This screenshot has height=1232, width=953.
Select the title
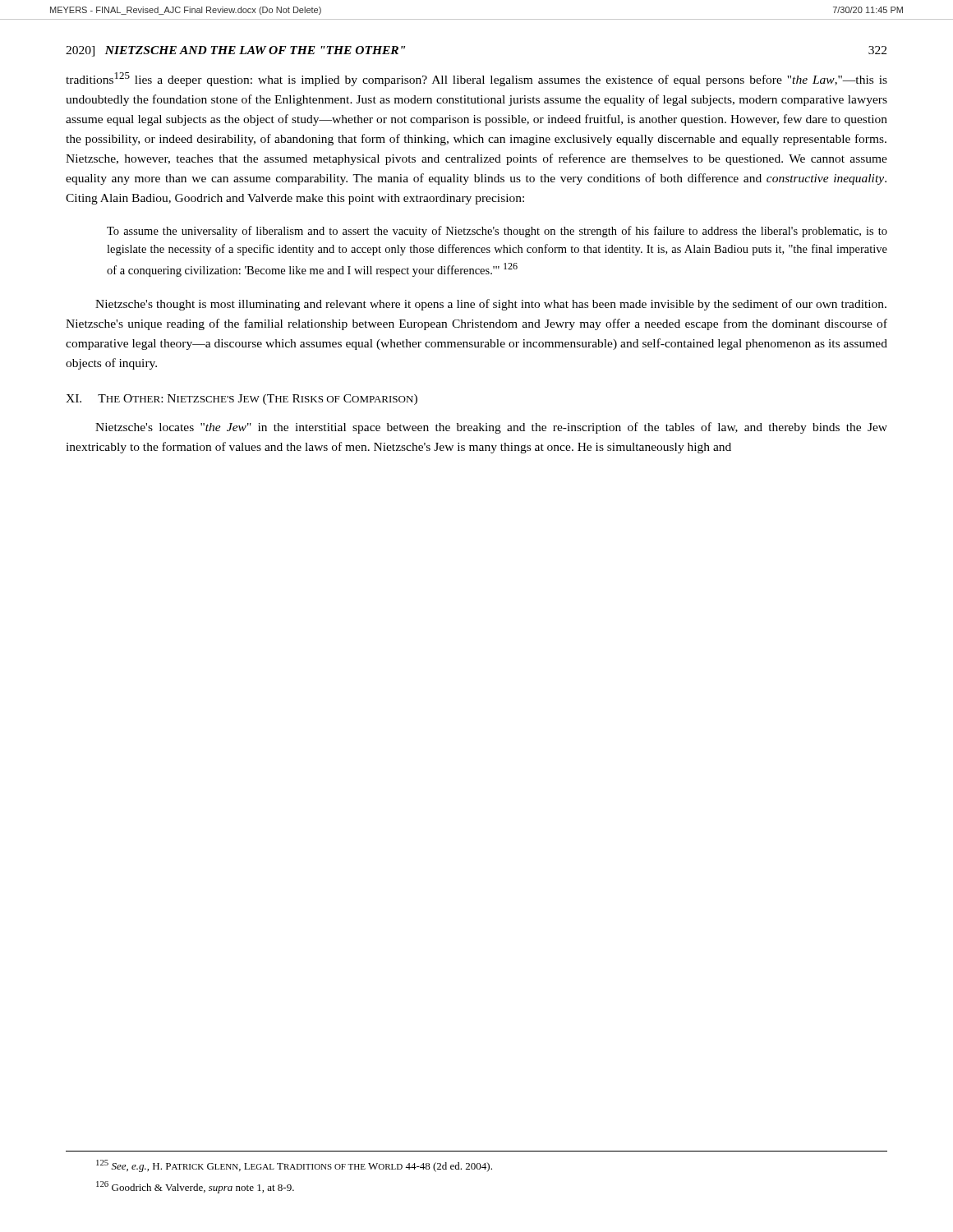[x=476, y=50]
